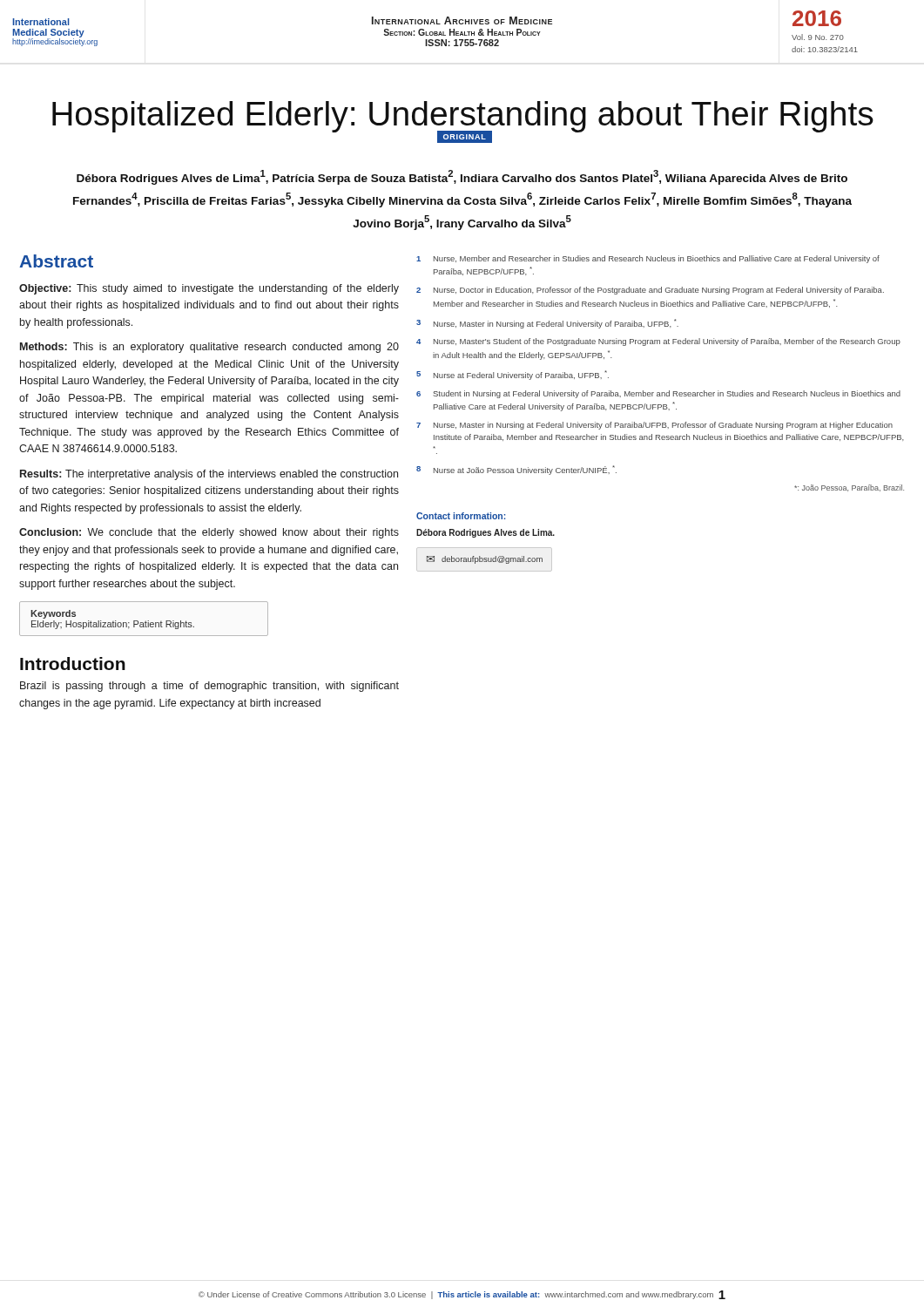The width and height of the screenshot is (924, 1307).
Task: Point to the block beginning "4 Nurse, Master's"
Action: 661,349
